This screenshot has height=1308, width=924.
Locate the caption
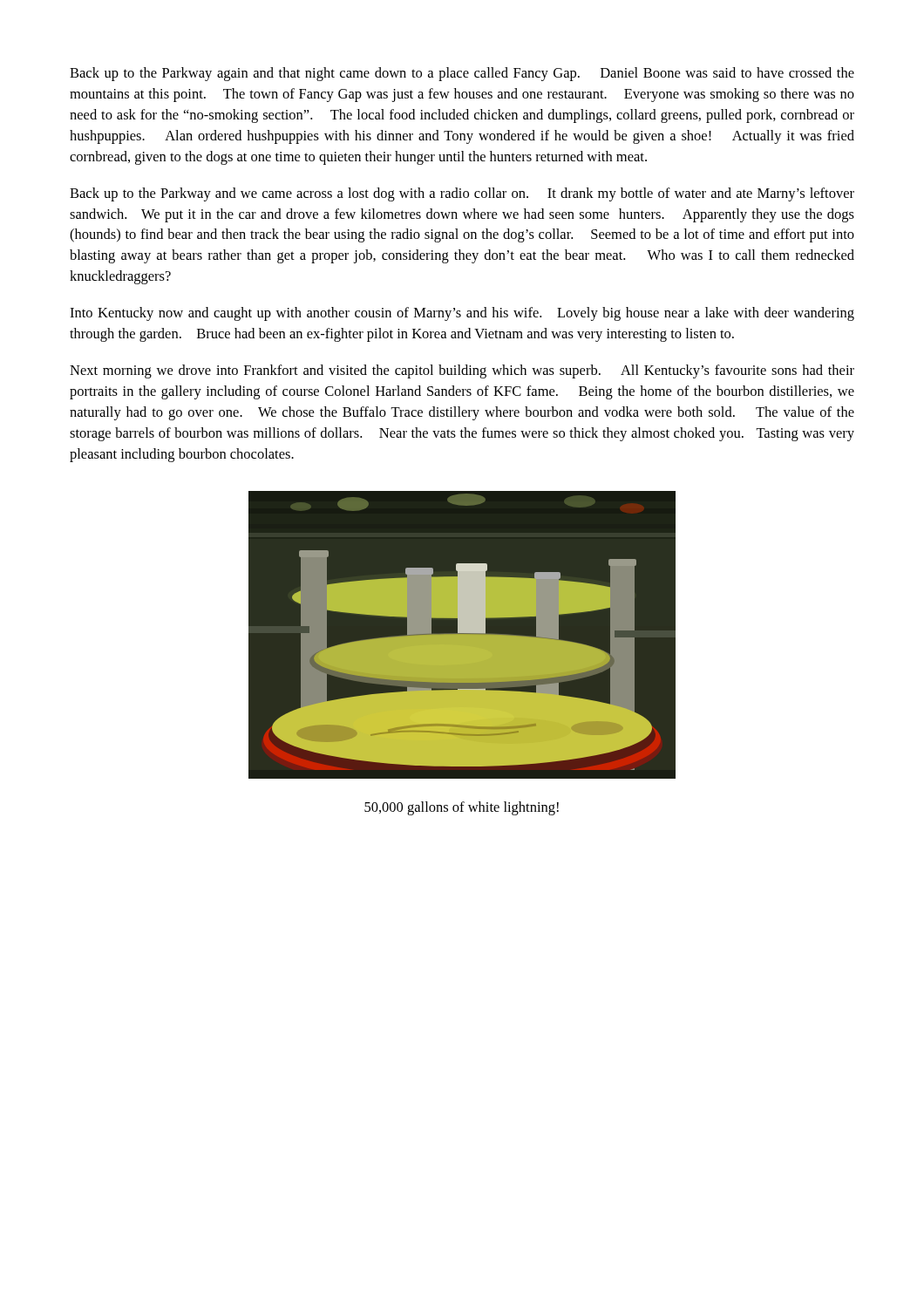coord(462,807)
